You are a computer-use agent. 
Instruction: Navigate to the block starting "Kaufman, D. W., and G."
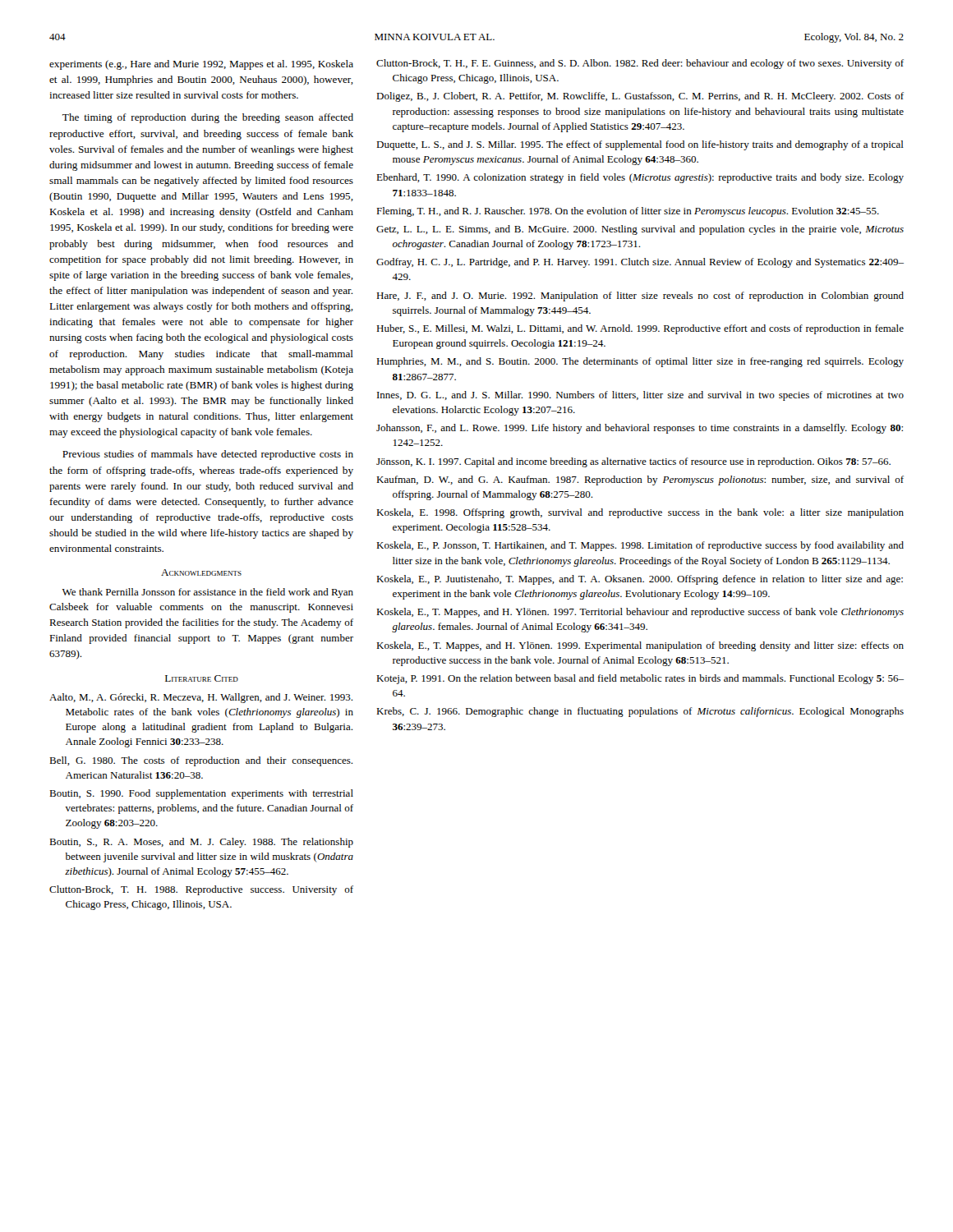click(640, 486)
